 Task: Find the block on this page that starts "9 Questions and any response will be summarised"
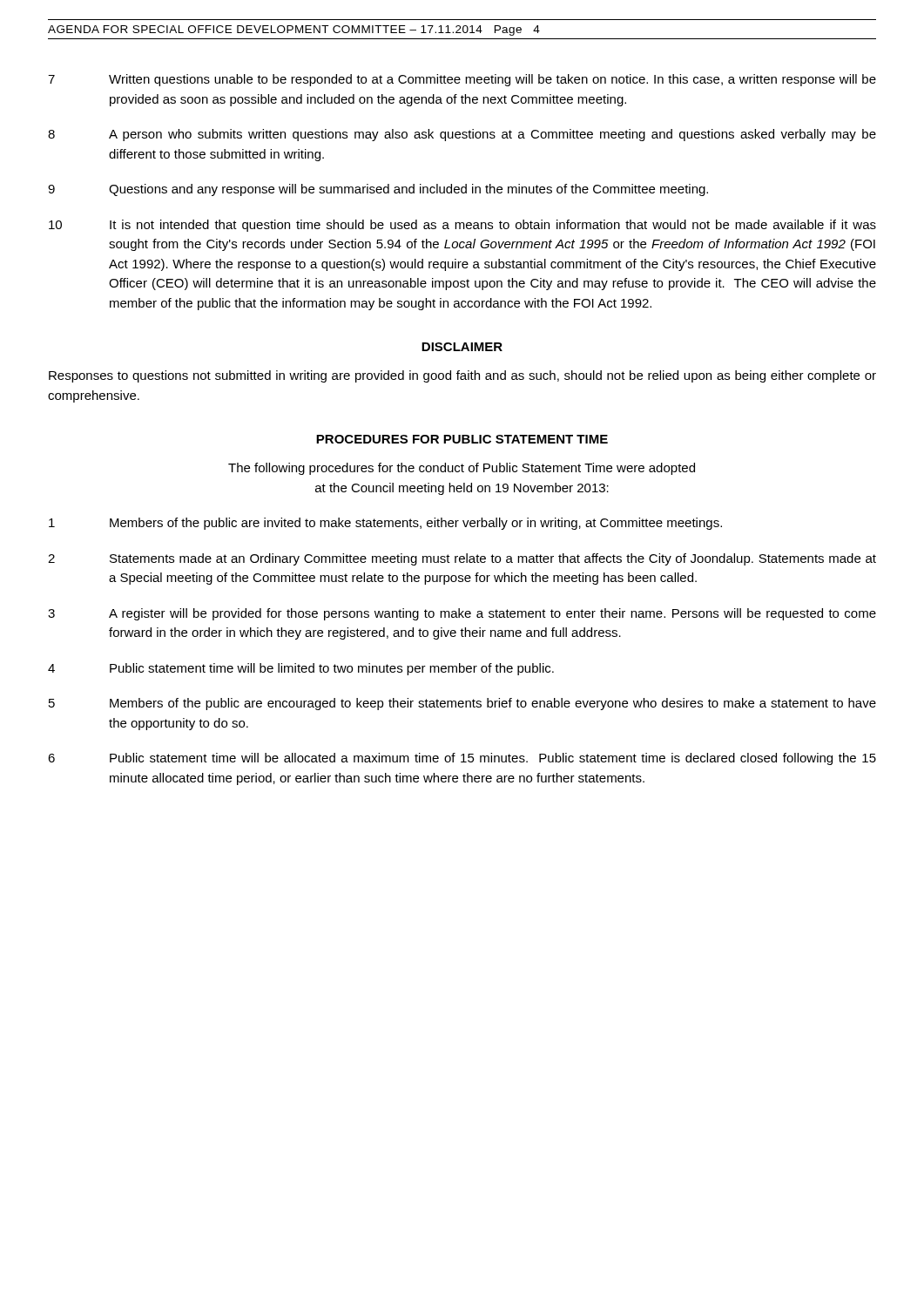[x=462, y=189]
